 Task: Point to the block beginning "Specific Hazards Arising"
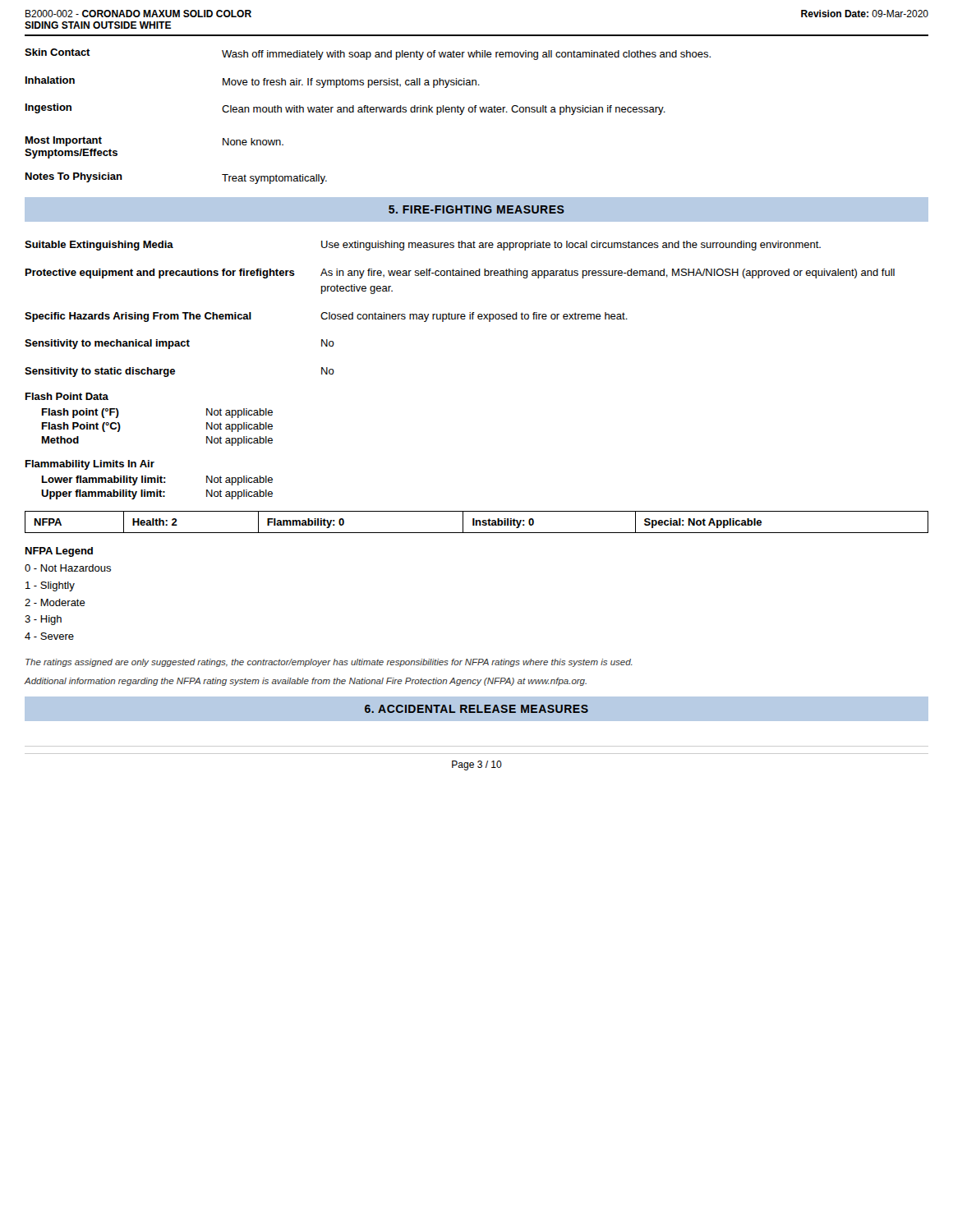[x=476, y=316]
